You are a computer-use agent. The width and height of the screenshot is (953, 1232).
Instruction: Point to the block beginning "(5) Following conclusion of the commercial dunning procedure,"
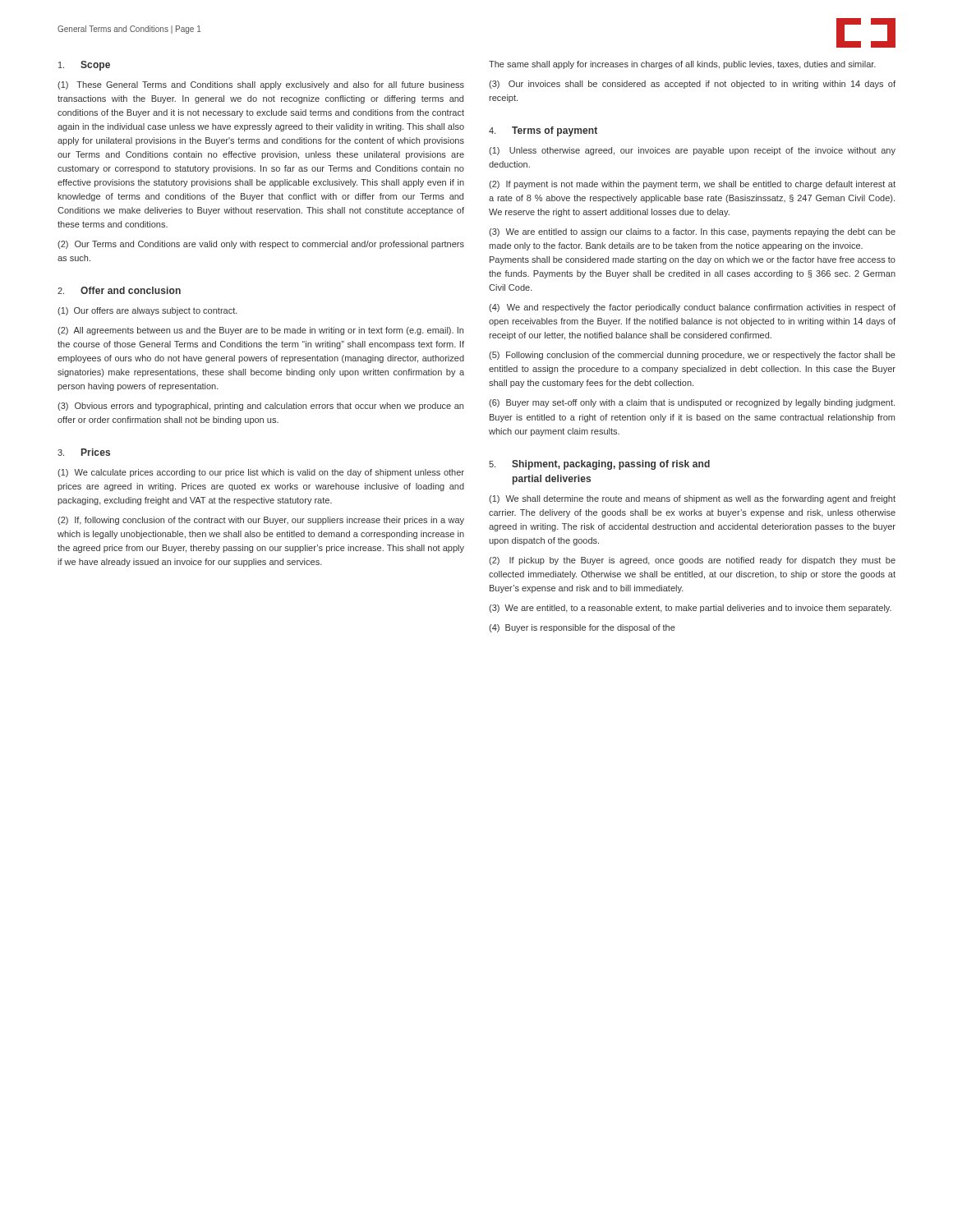pos(692,369)
